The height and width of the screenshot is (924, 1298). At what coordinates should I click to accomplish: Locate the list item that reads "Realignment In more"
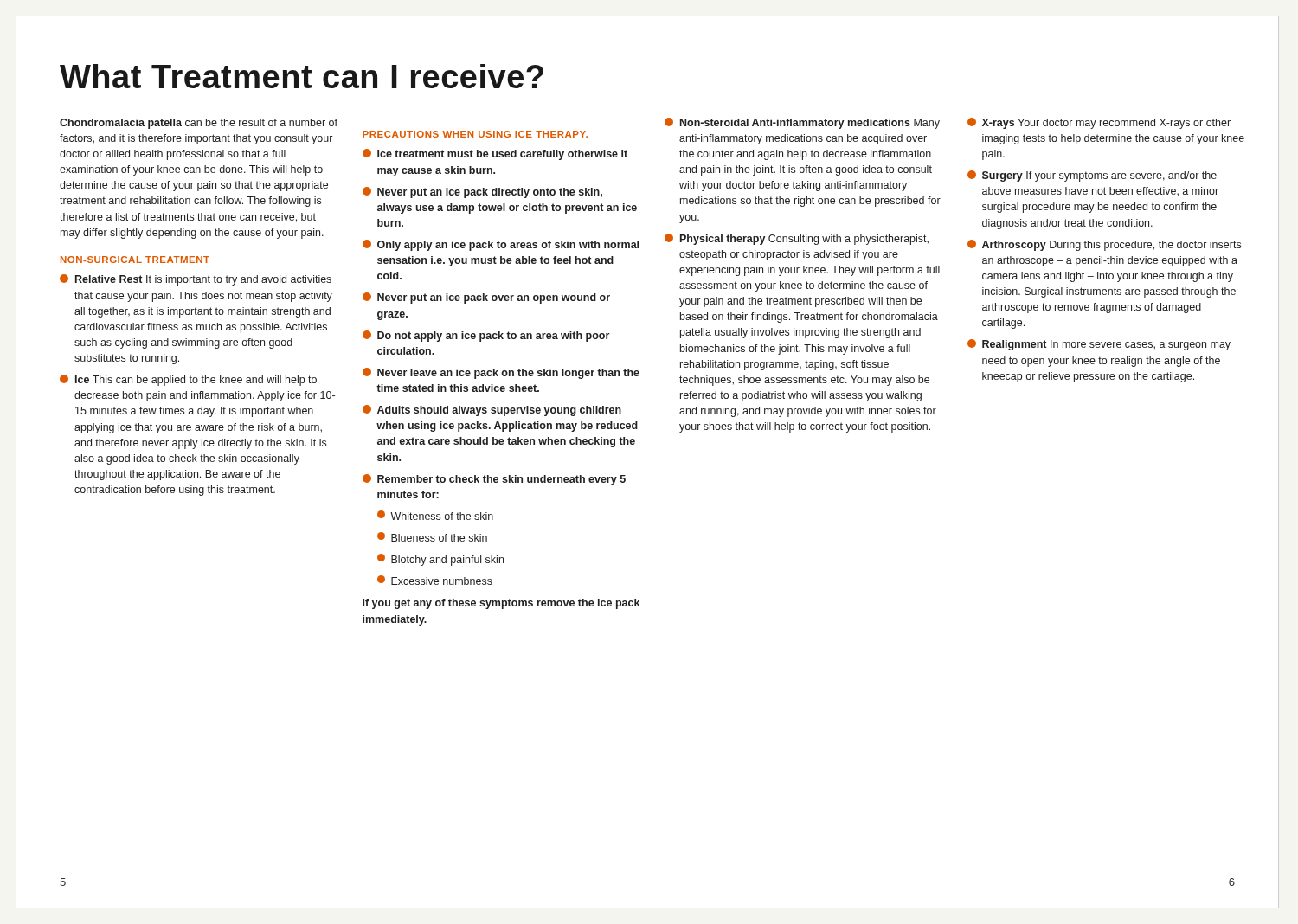click(1106, 360)
